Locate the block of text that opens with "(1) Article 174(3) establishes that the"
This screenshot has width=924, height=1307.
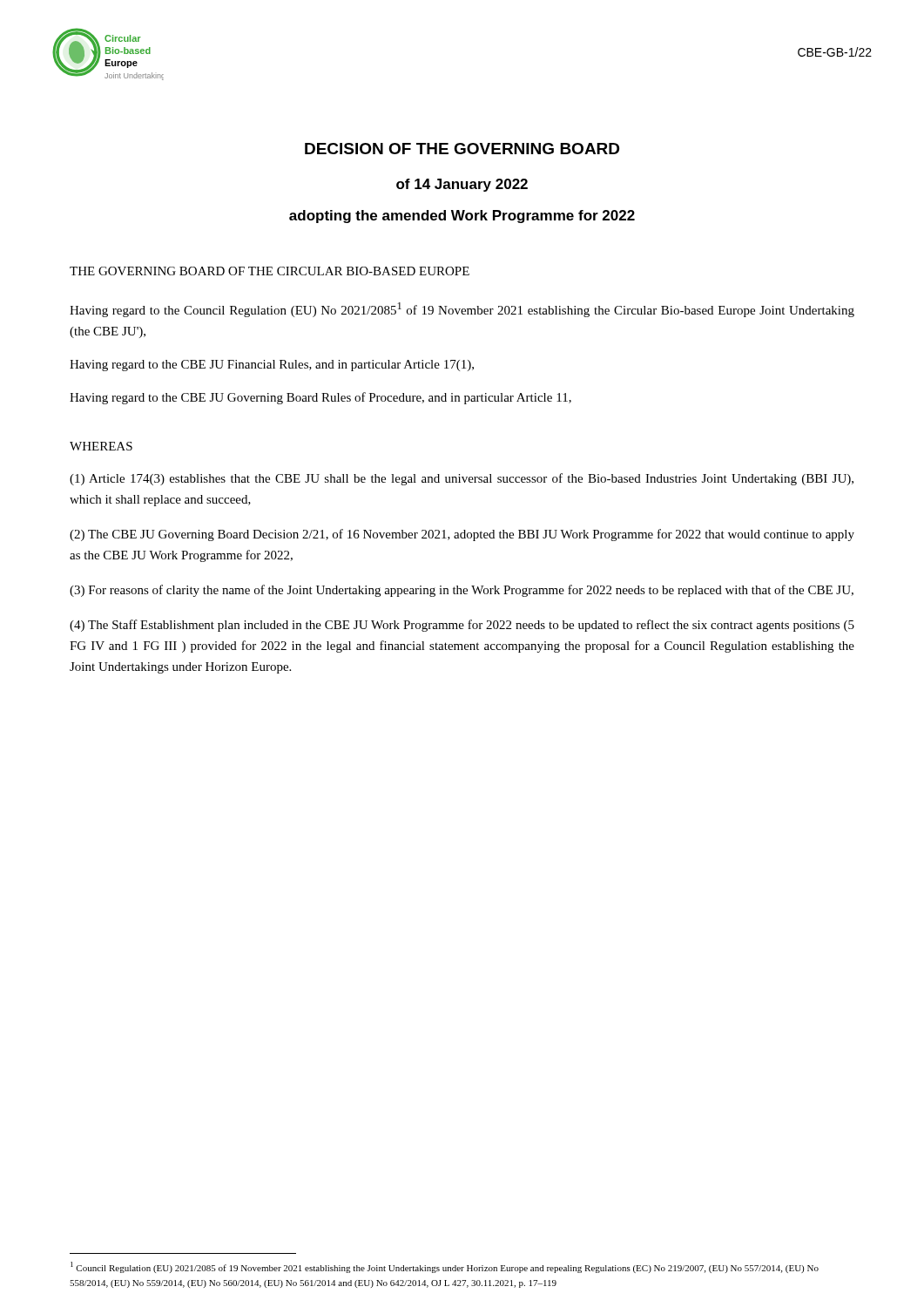[x=462, y=488]
